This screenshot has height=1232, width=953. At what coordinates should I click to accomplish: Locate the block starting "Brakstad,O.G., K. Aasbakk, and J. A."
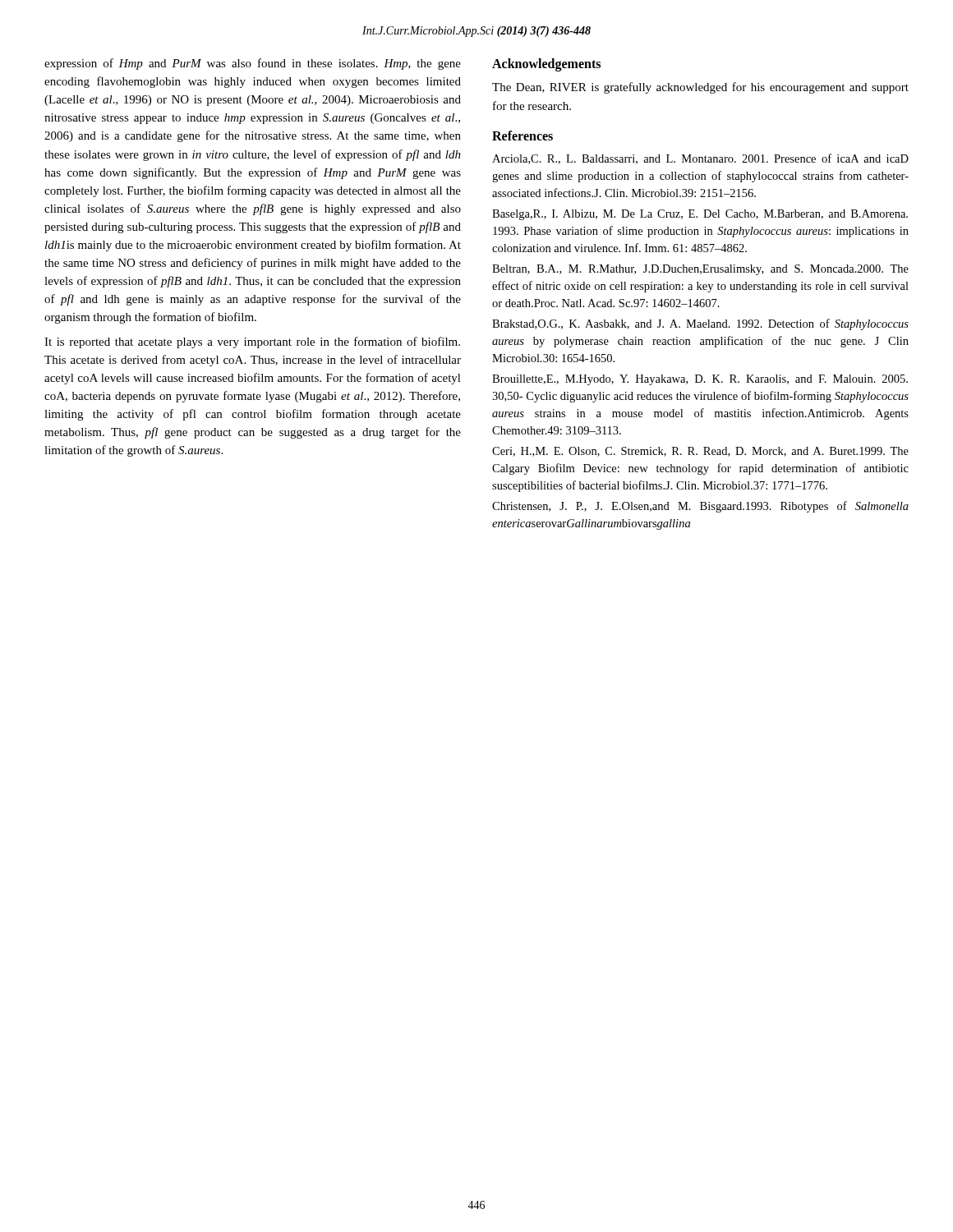[x=700, y=341]
